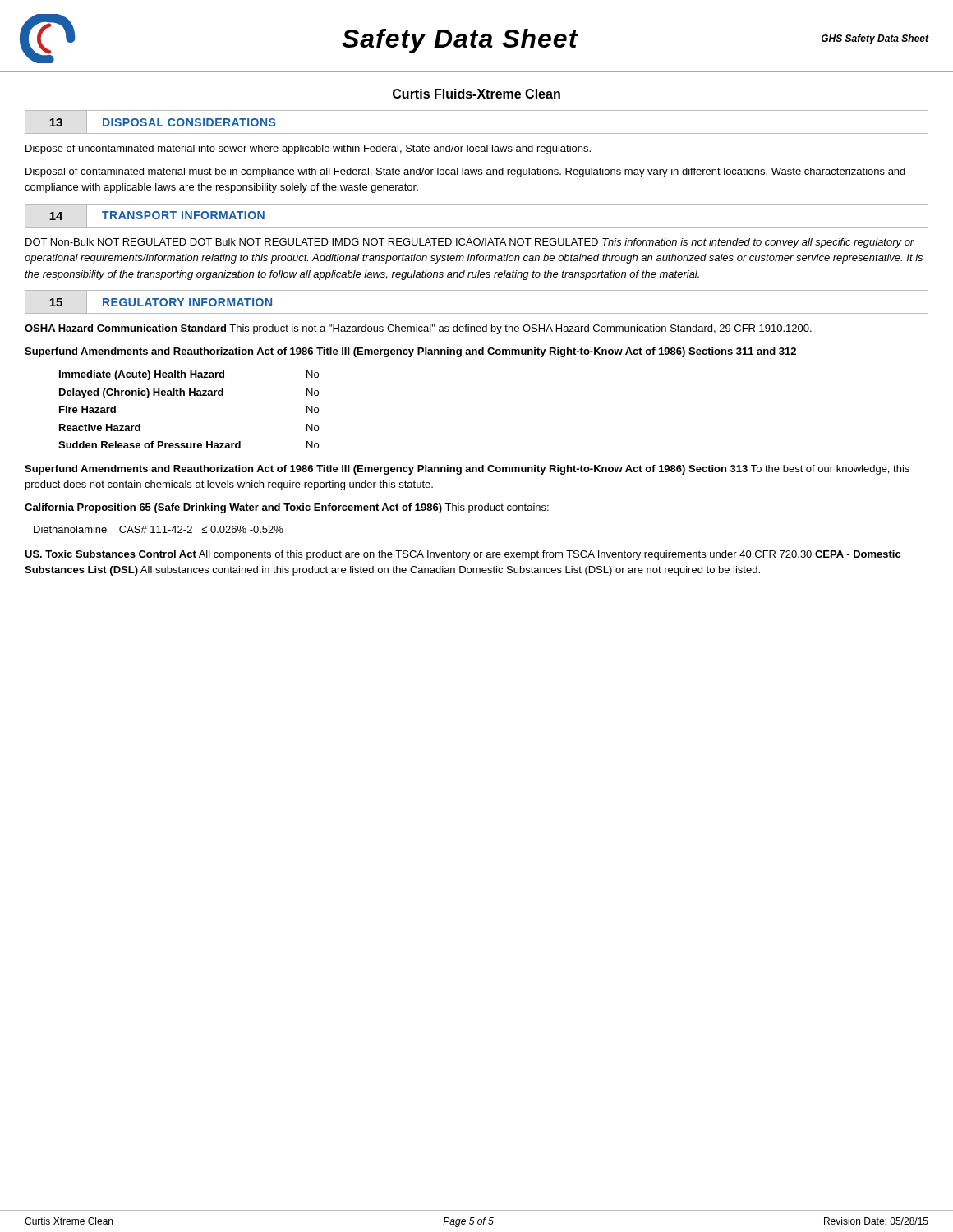Locate the list item containing "Reactive Hazard"

pyautogui.click(x=100, y=427)
